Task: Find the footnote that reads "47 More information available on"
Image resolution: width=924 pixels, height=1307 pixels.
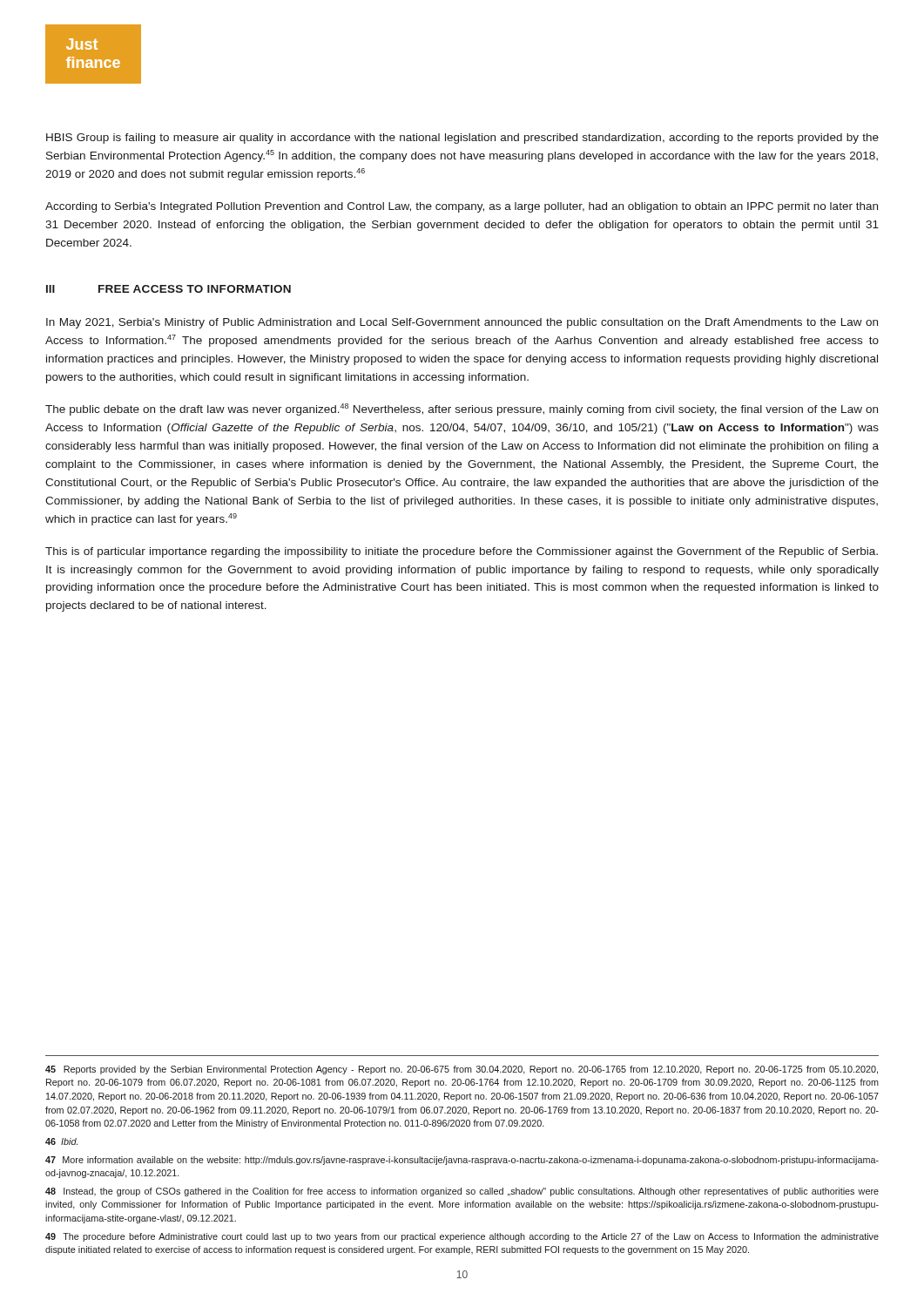Action: (x=462, y=1166)
